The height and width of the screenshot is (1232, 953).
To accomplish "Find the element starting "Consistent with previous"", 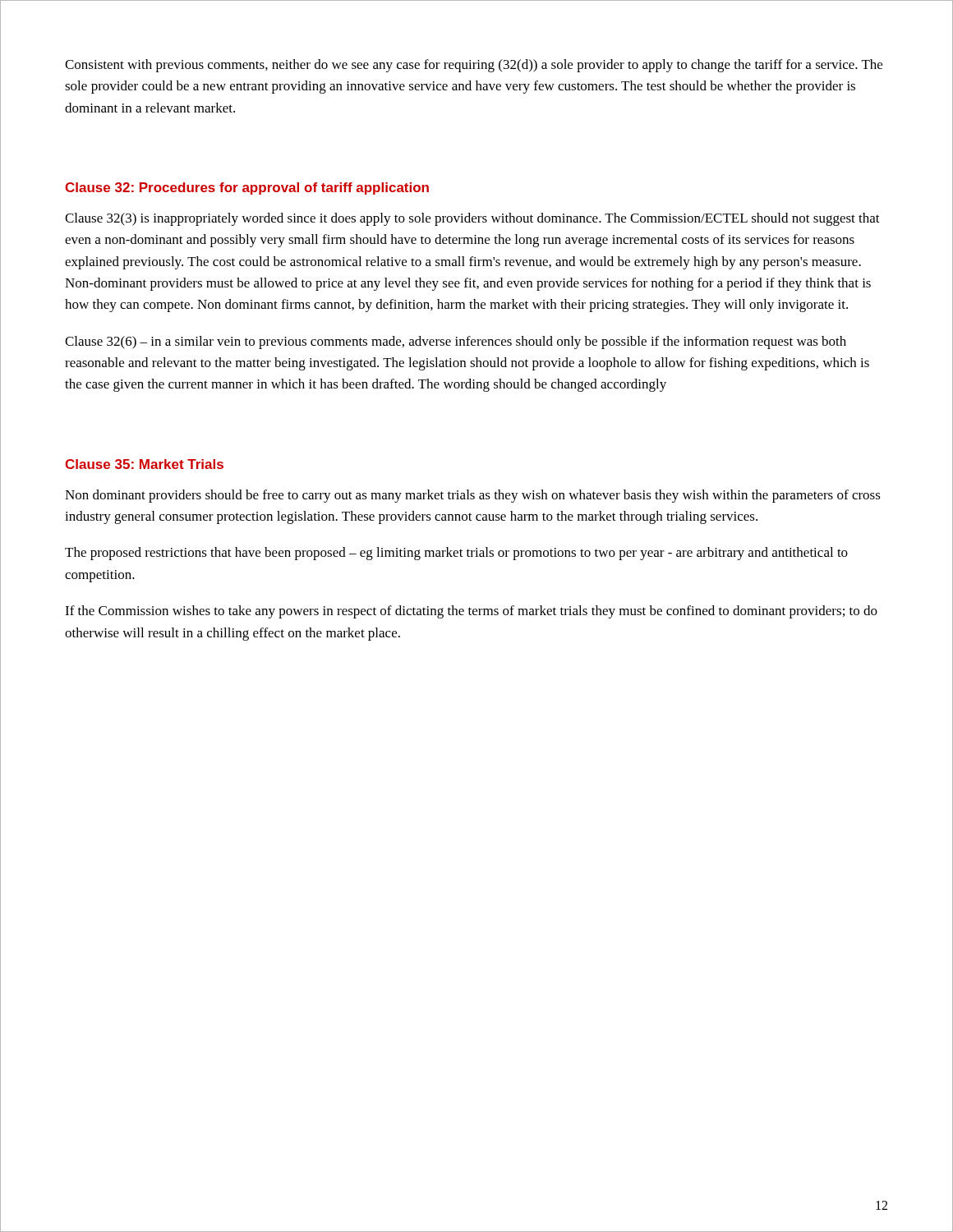I will [x=474, y=86].
